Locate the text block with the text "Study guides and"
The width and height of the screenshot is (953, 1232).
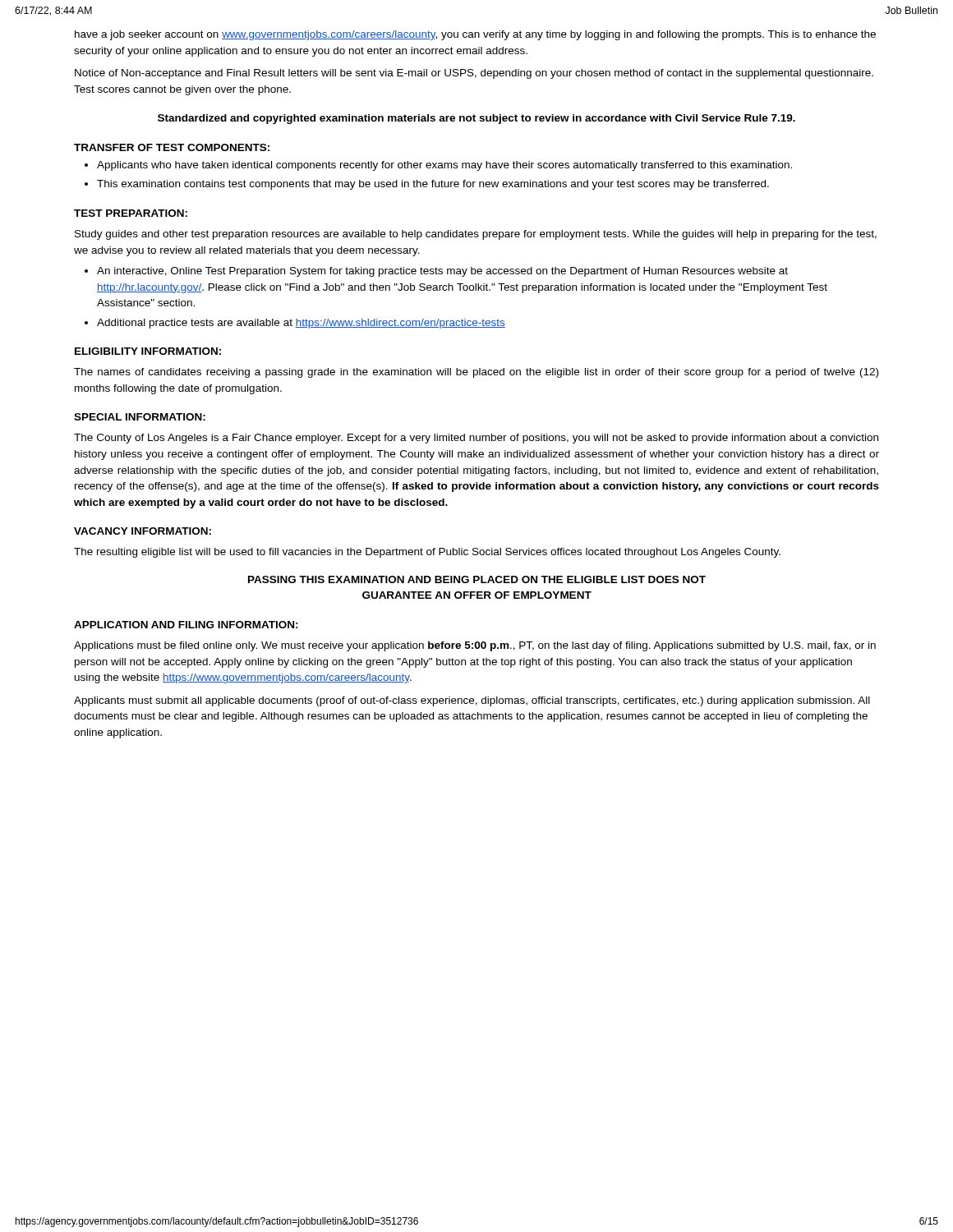476,242
